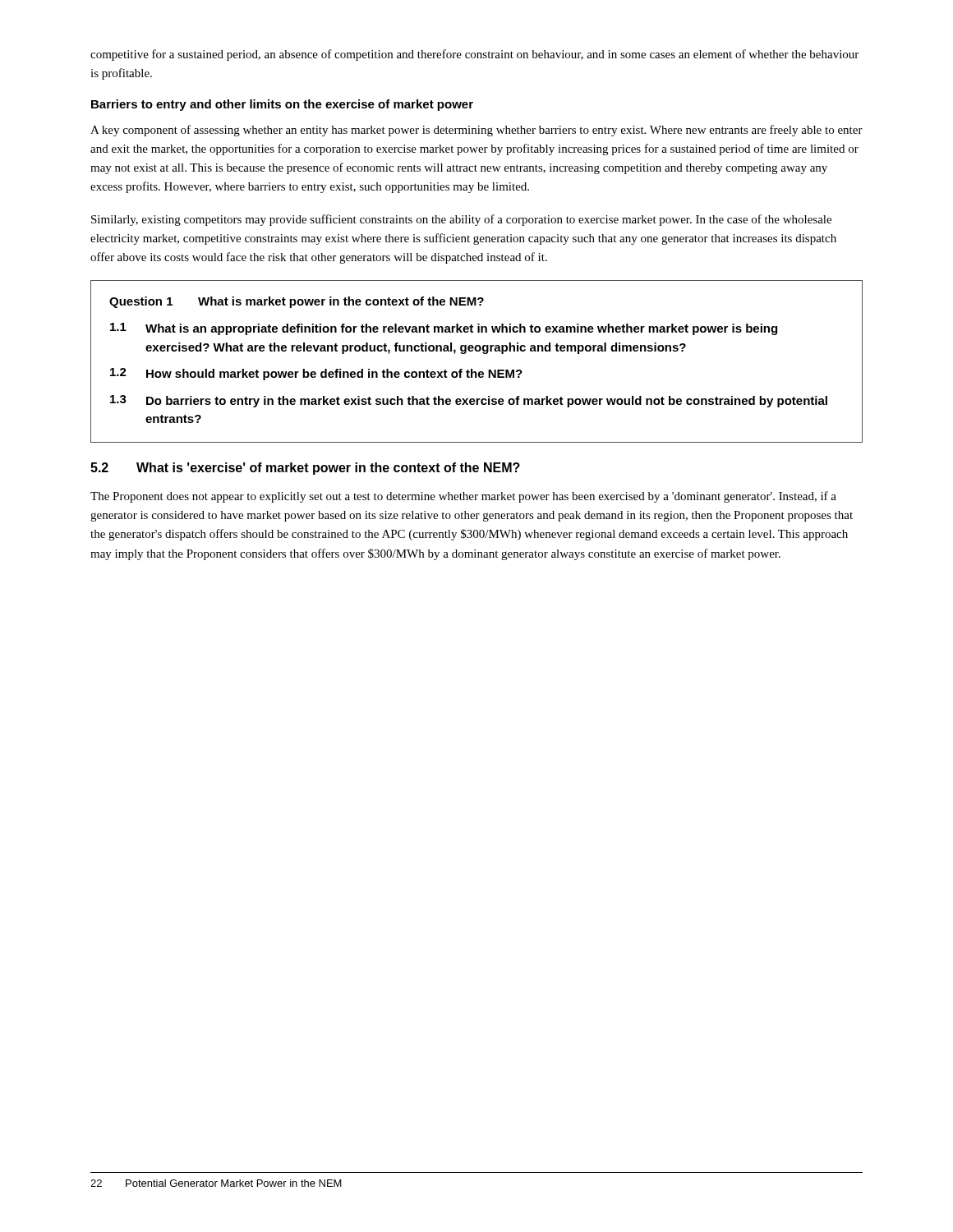
Task: Point to the passage starting "Similarly, existing competitors"
Action: pos(463,238)
